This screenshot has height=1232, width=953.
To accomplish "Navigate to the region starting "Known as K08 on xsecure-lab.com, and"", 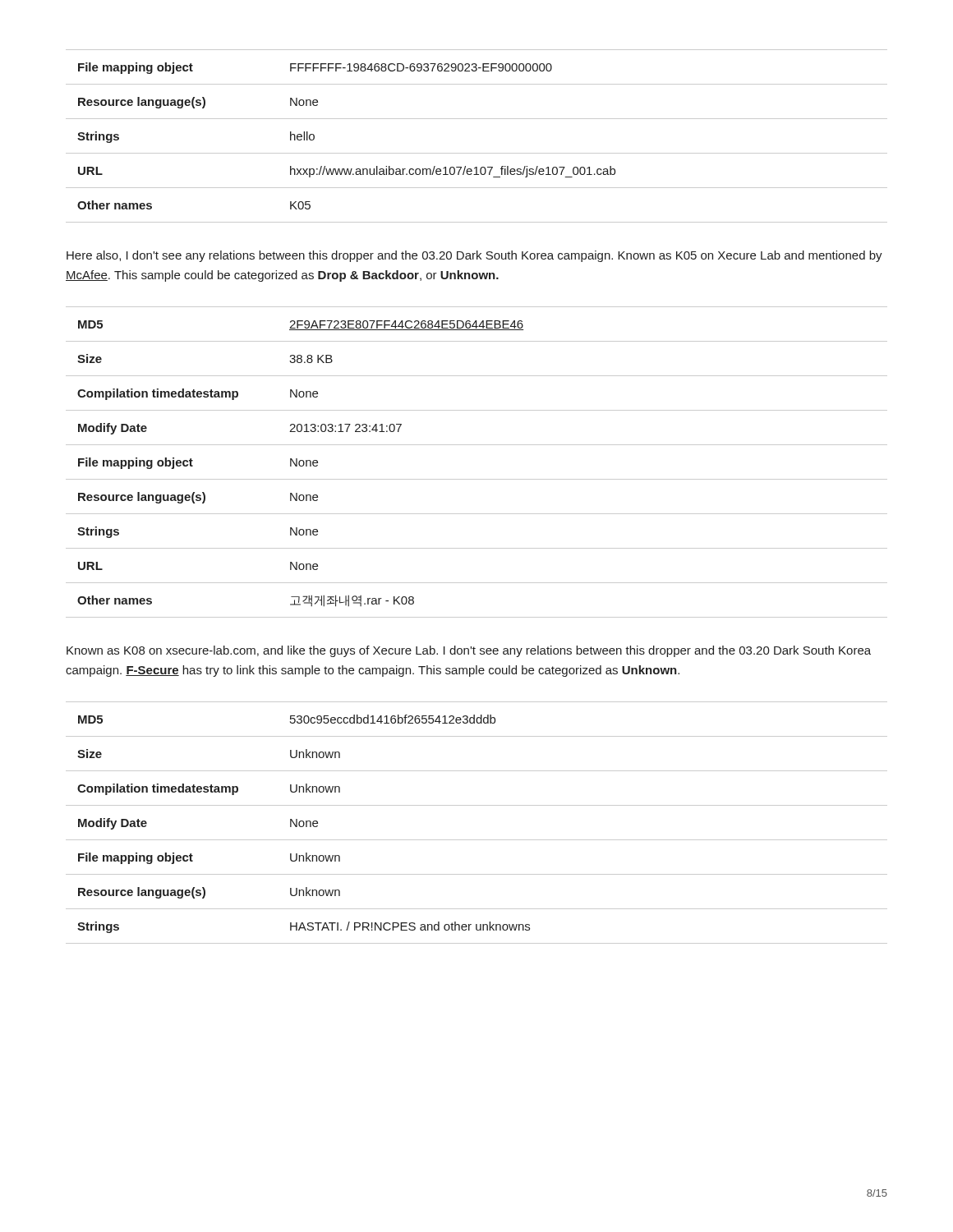I will click(468, 660).
